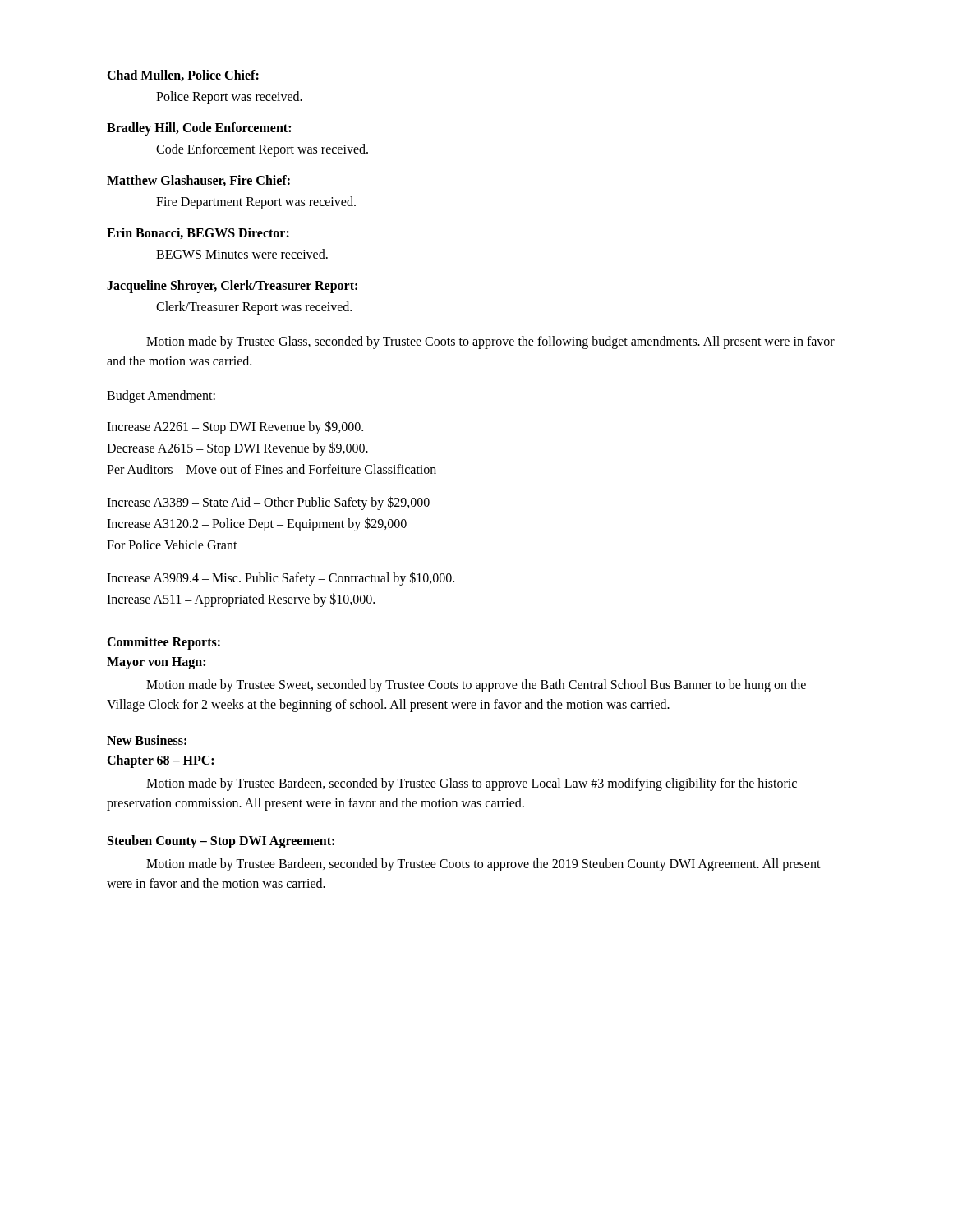
Task: Point to the text starting "Clerk/Treasurer Report was received."
Action: (254, 308)
